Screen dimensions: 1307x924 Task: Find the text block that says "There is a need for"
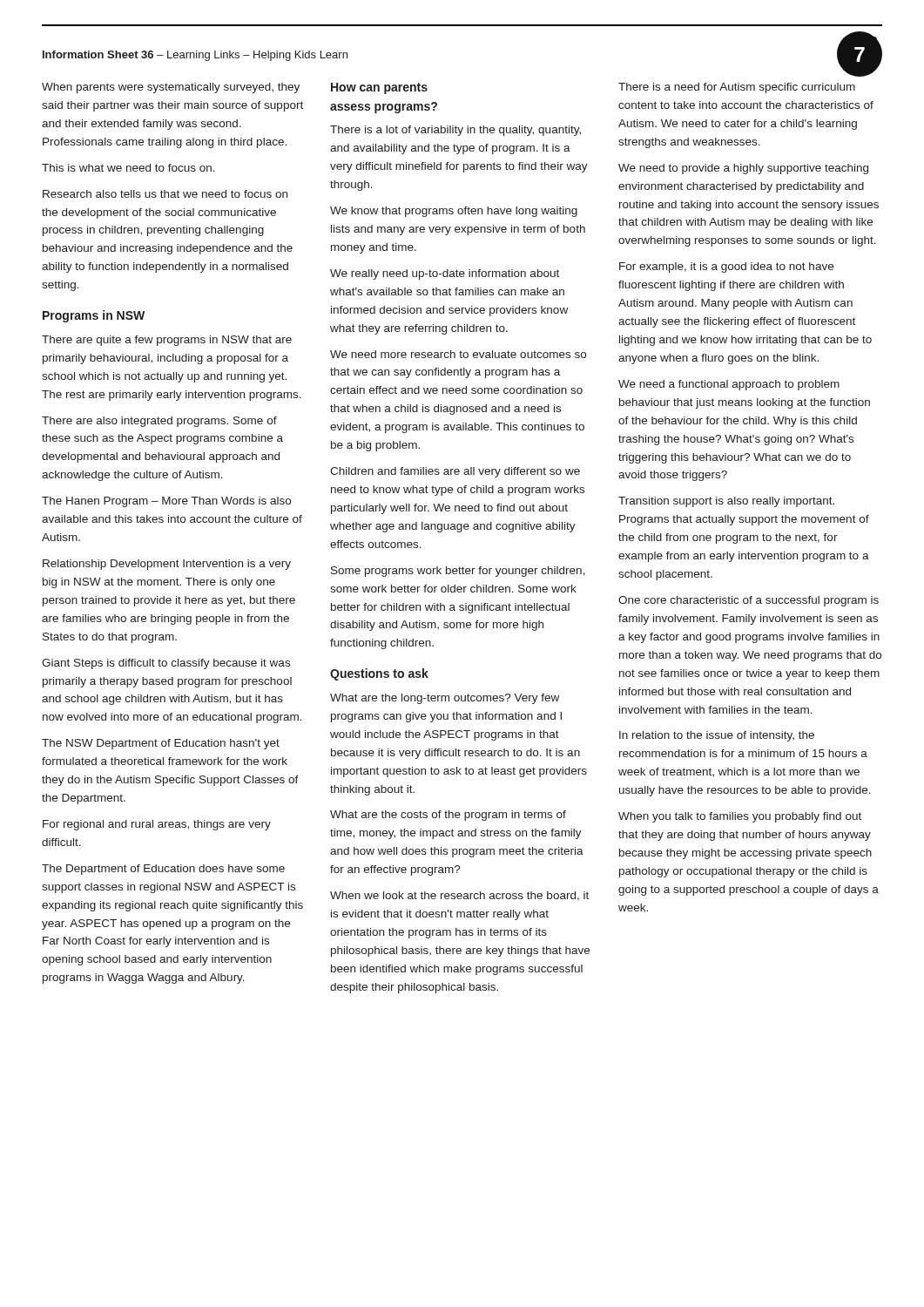click(x=750, y=115)
